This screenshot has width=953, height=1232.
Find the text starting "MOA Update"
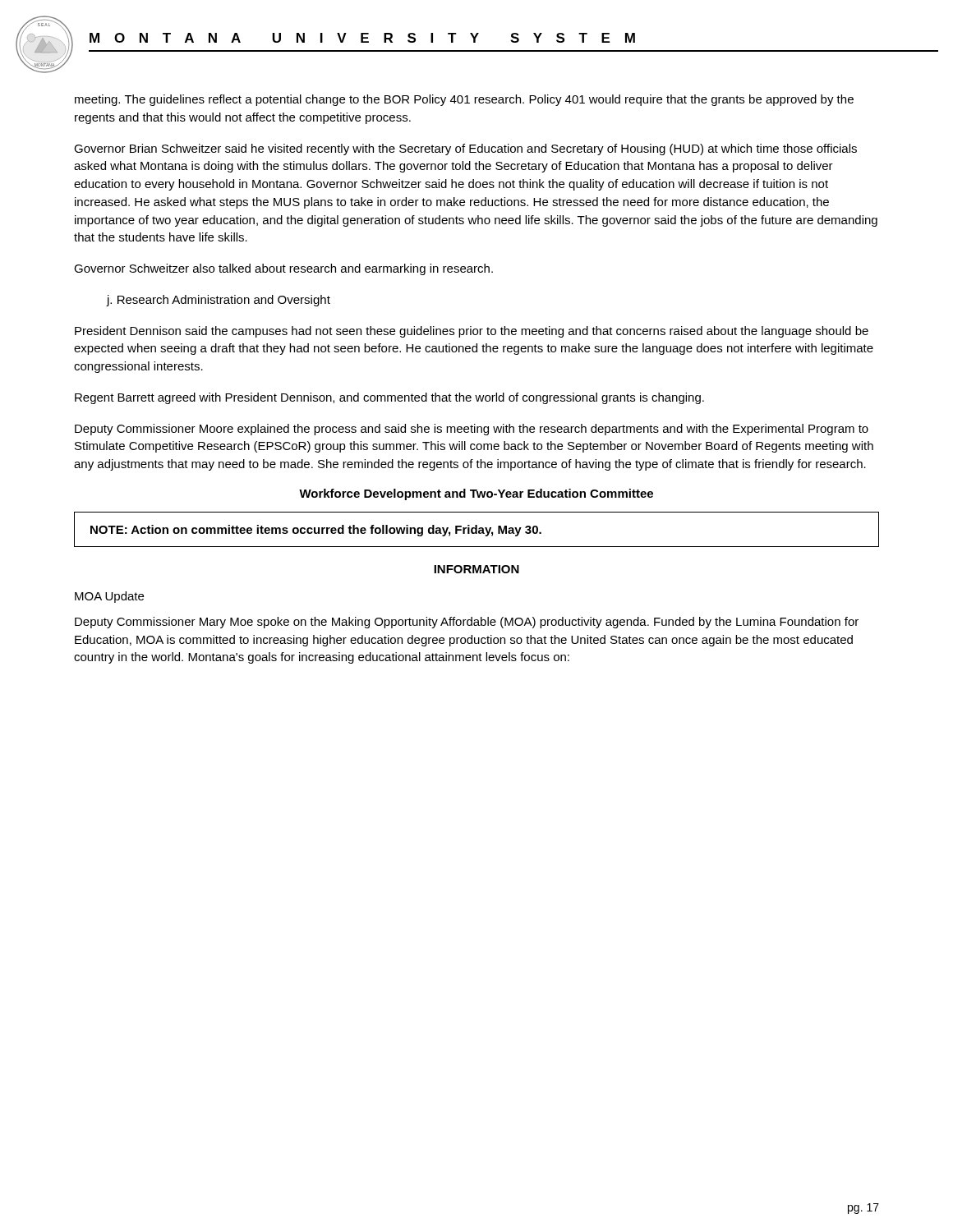point(109,596)
